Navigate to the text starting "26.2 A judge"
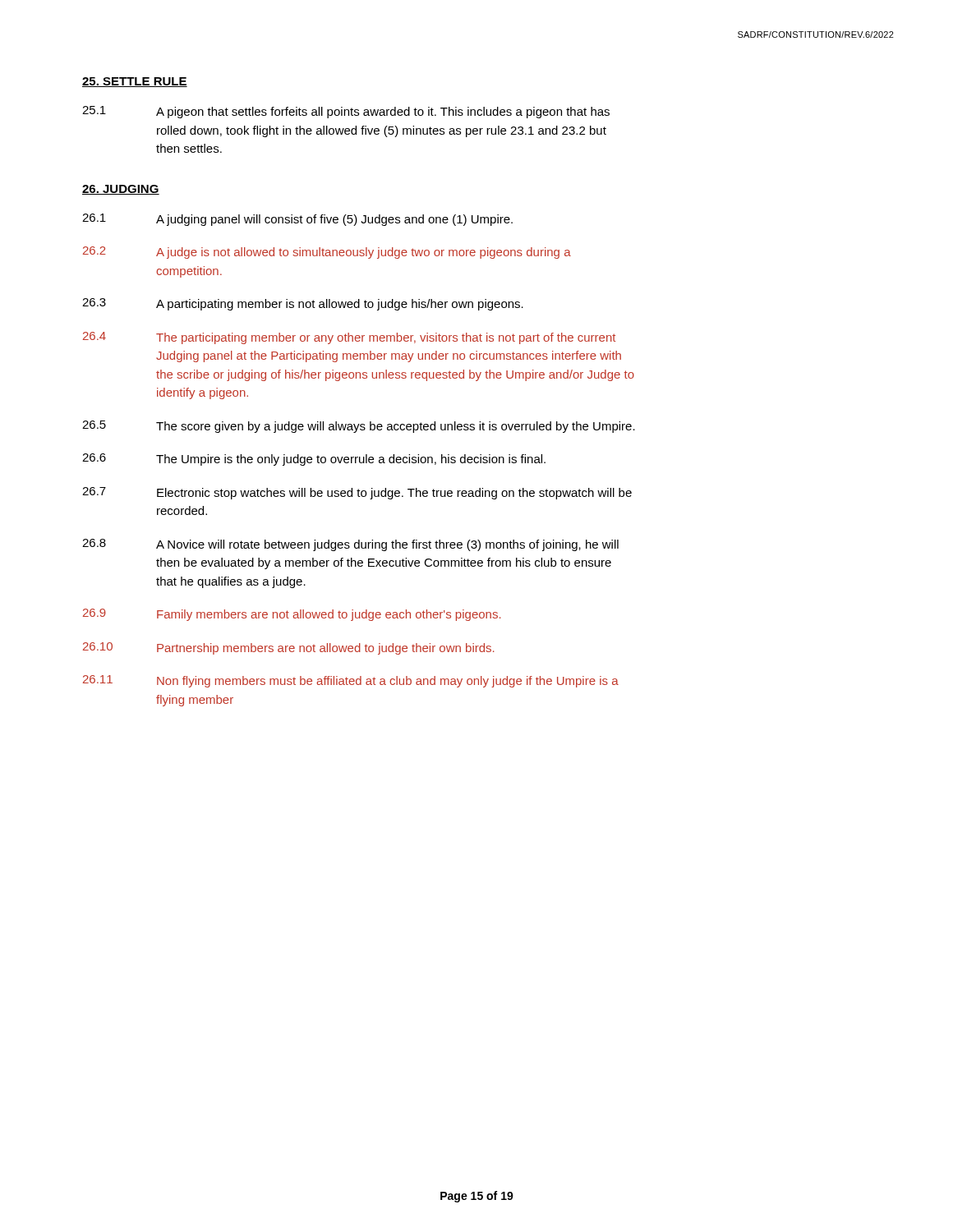 click(x=326, y=262)
